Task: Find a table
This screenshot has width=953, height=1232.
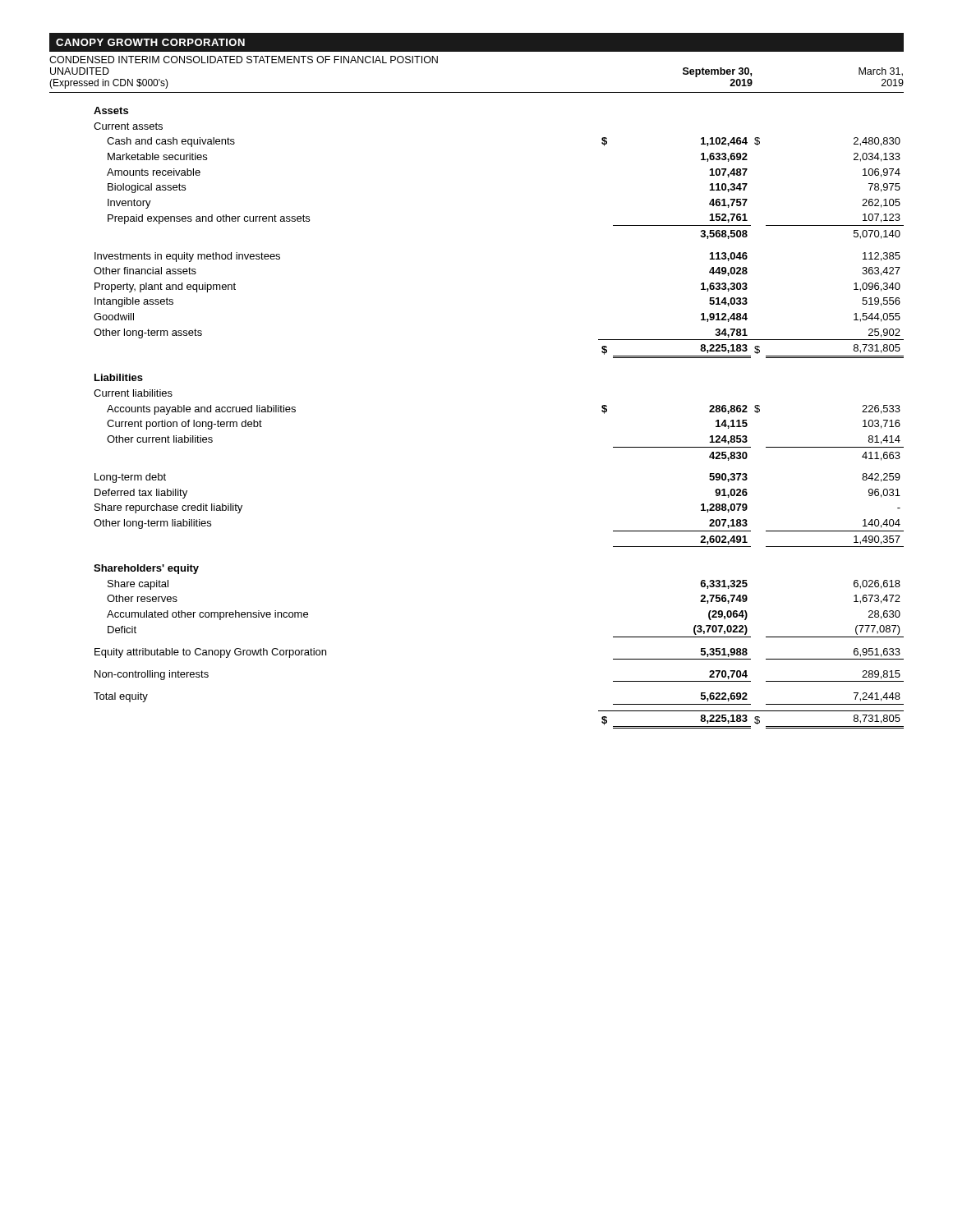Action: tap(476, 412)
